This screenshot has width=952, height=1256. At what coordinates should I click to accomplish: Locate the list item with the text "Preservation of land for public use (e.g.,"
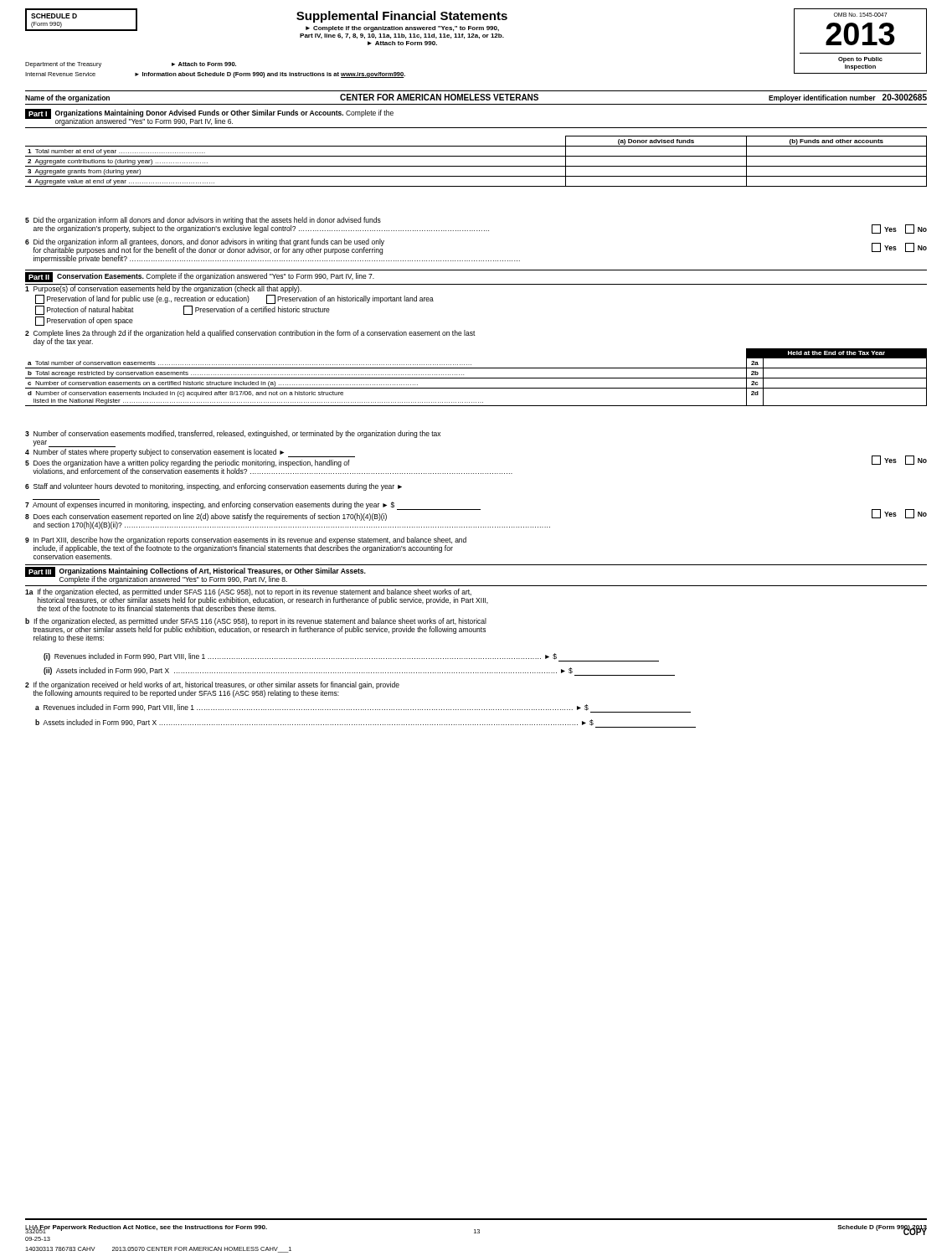point(234,299)
